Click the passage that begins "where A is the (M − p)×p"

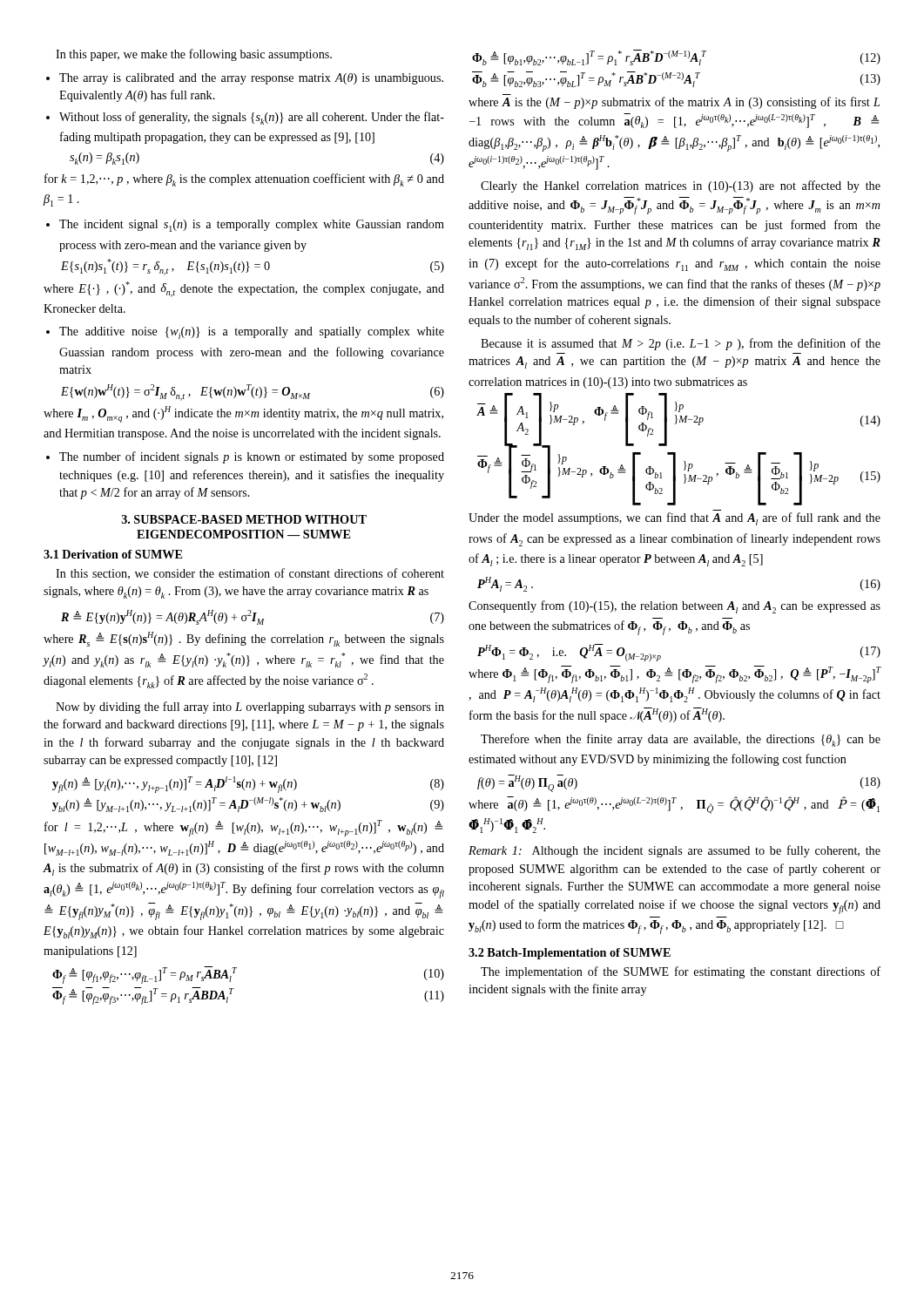(x=675, y=242)
